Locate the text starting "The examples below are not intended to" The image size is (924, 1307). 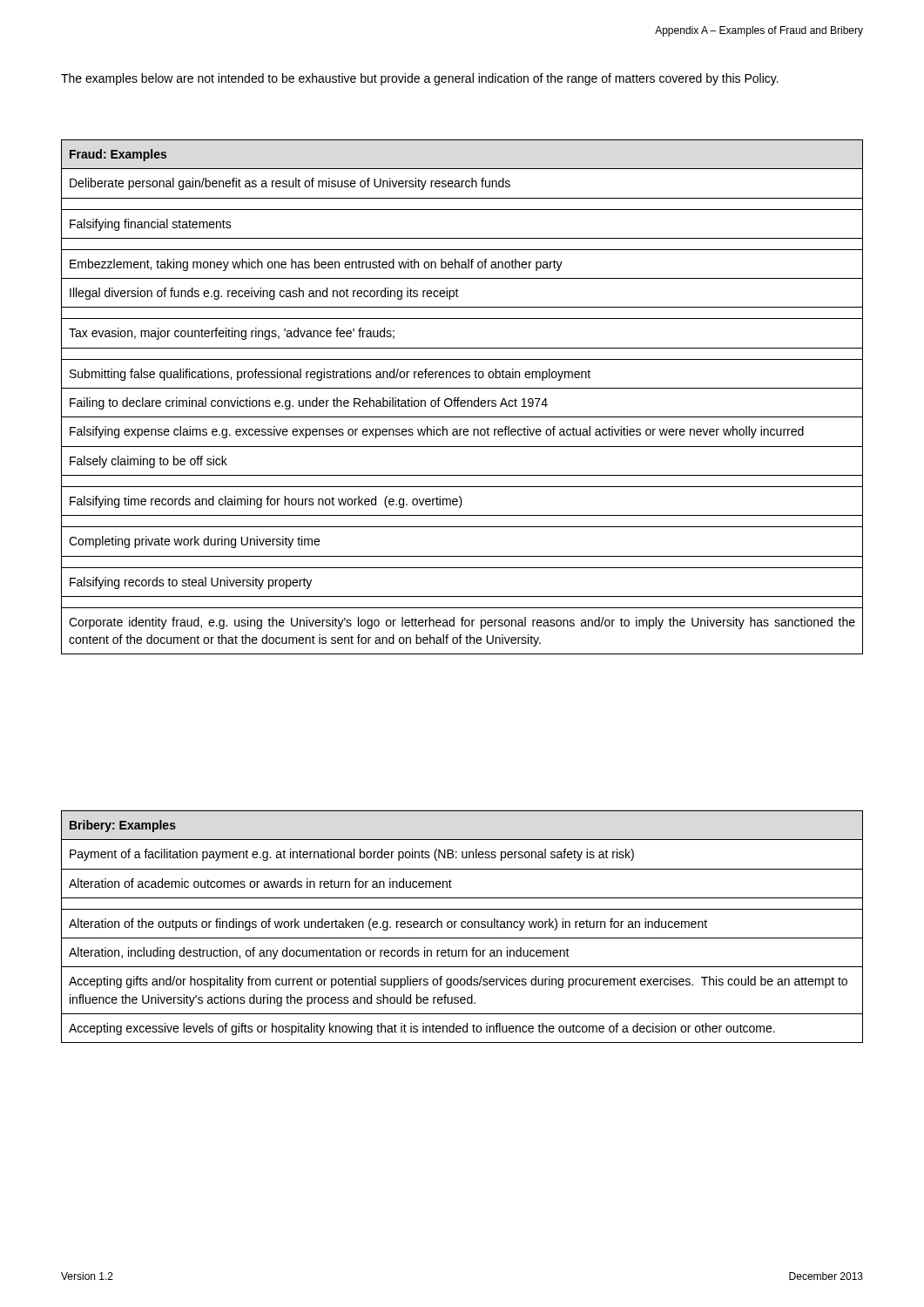point(420,78)
